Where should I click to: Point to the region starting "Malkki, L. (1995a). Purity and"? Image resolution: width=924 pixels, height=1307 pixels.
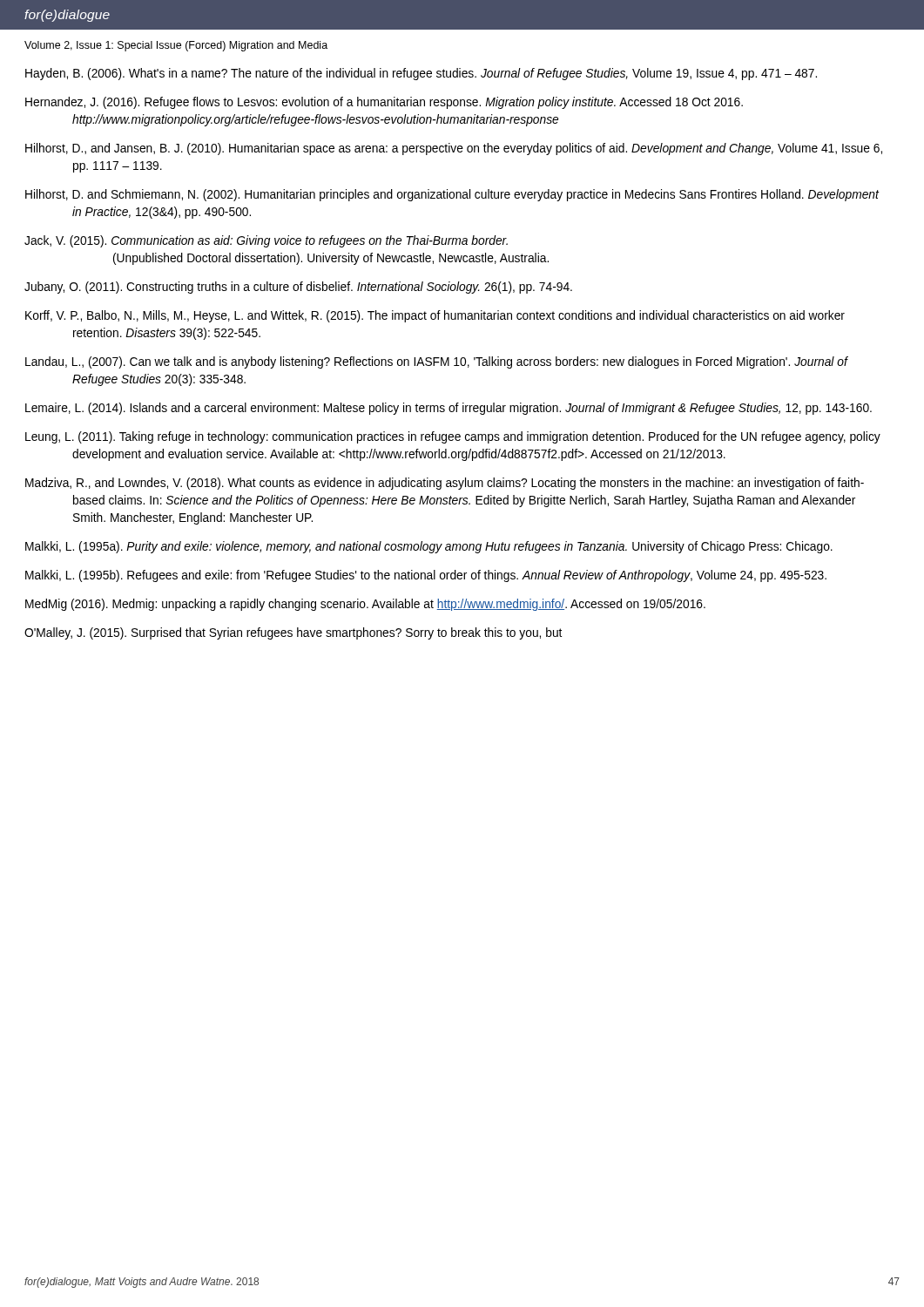coord(429,547)
